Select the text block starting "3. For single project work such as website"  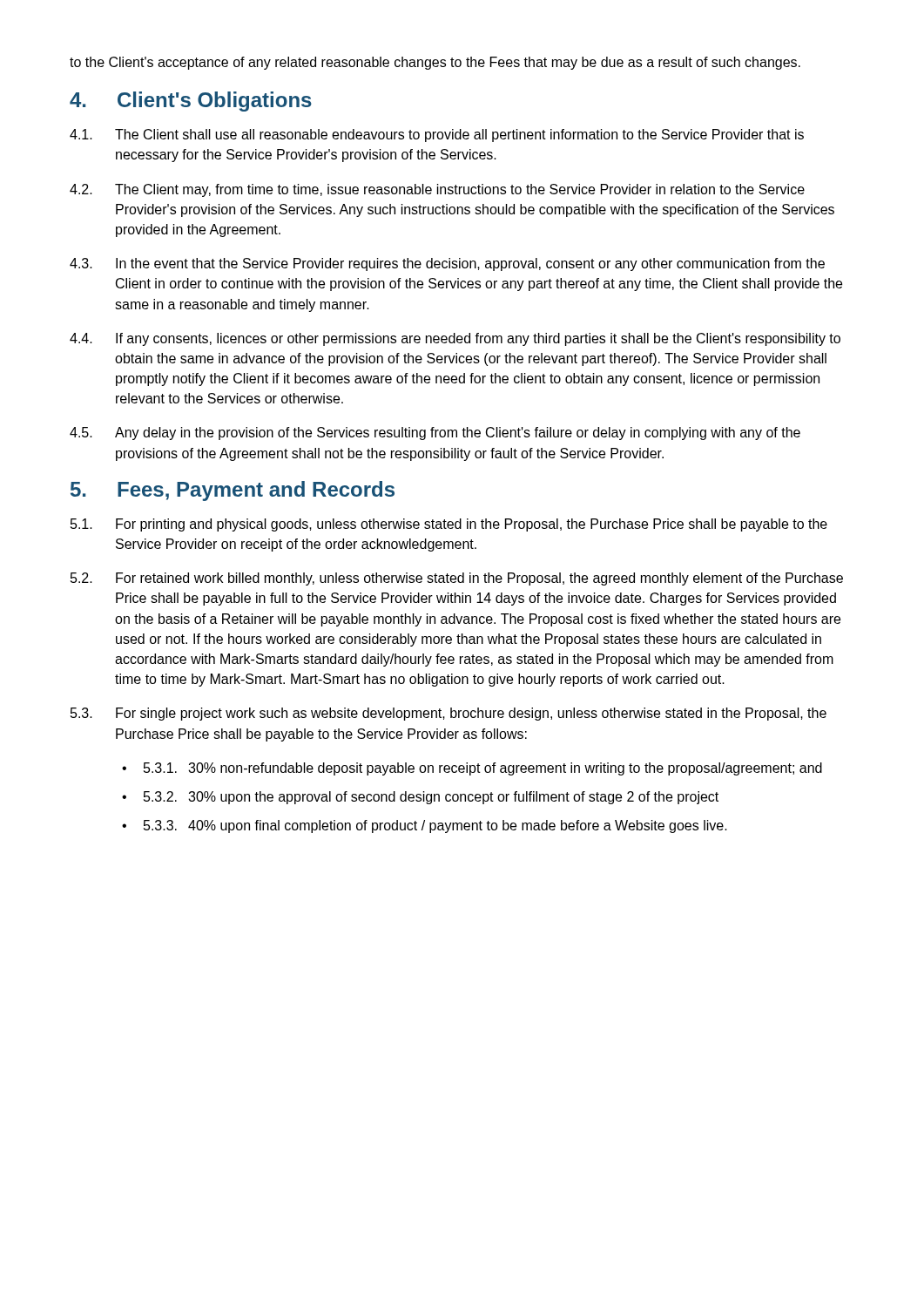tap(462, 724)
